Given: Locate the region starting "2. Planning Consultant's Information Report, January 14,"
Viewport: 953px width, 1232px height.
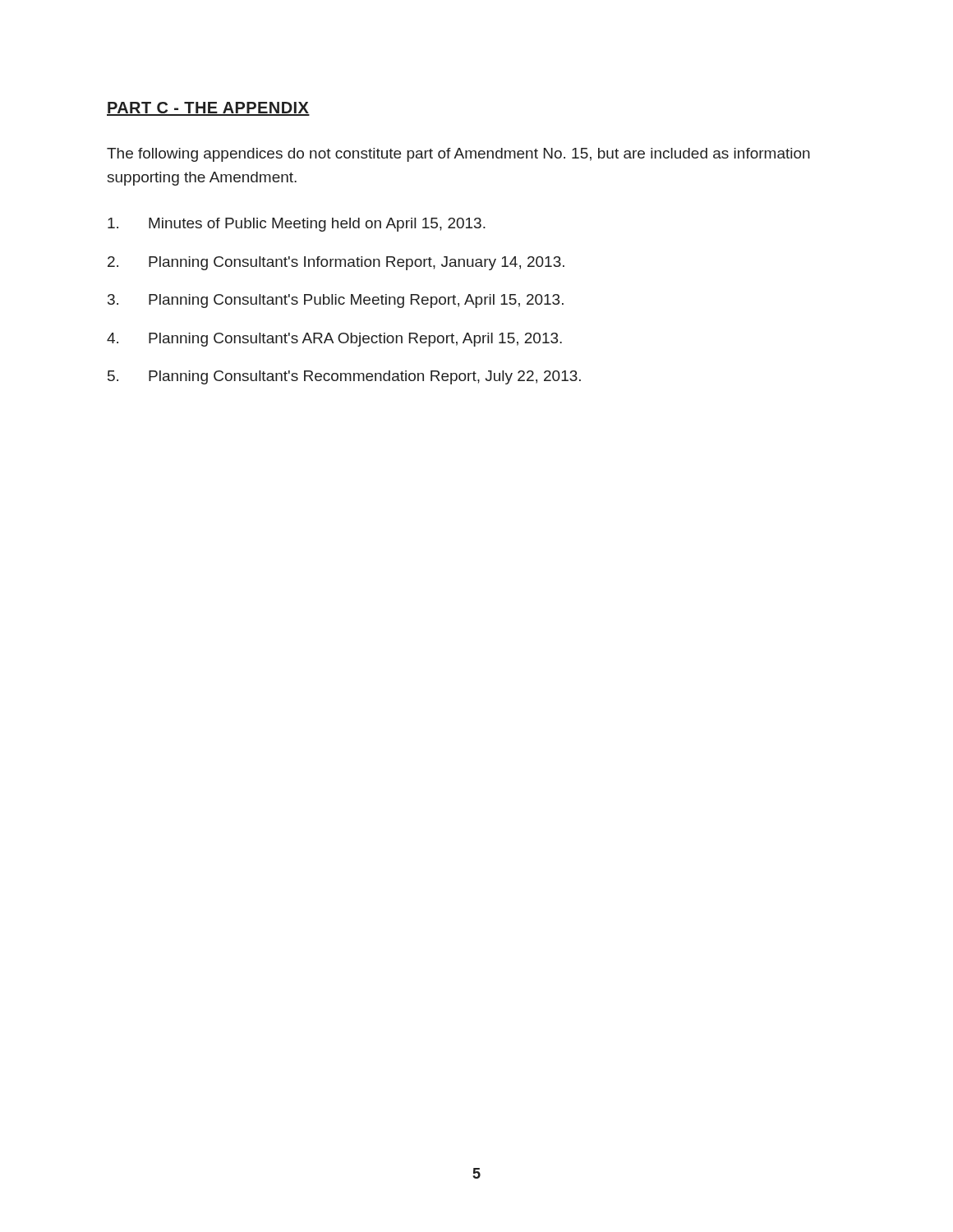Looking at the screenshot, I should [336, 262].
